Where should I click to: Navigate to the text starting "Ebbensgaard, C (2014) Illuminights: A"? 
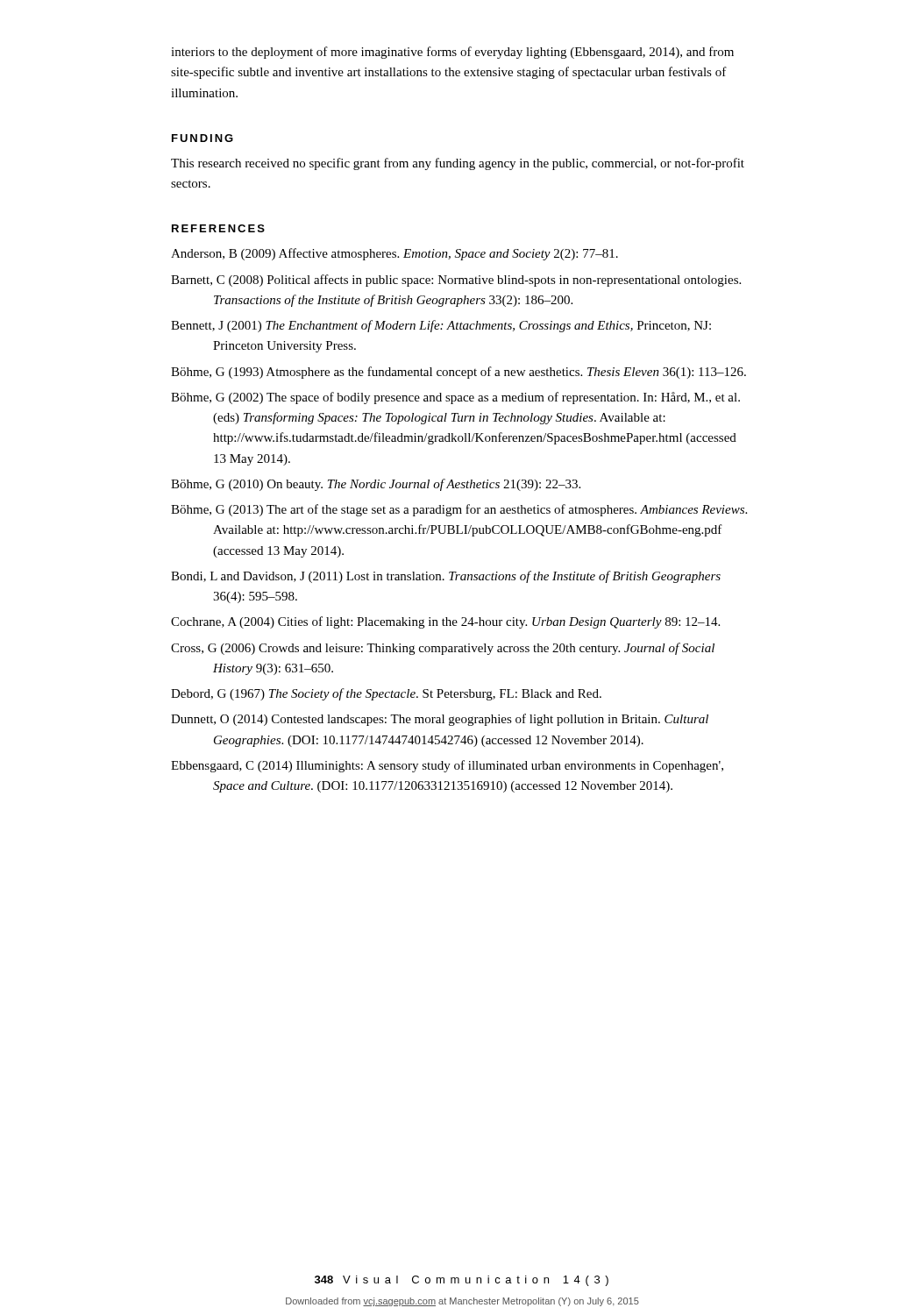pyautogui.click(x=447, y=775)
